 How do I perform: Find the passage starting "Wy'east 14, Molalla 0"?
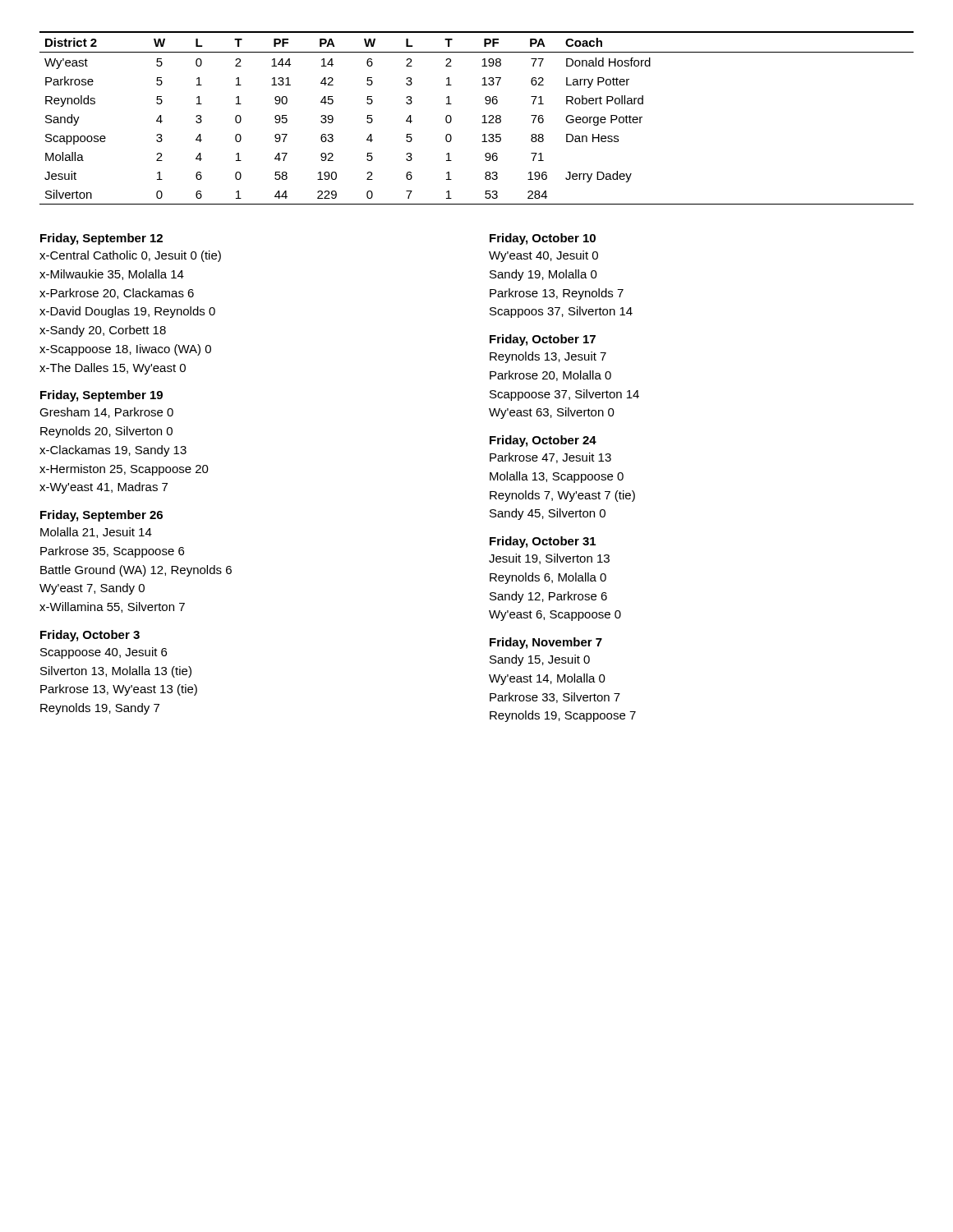(547, 678)
